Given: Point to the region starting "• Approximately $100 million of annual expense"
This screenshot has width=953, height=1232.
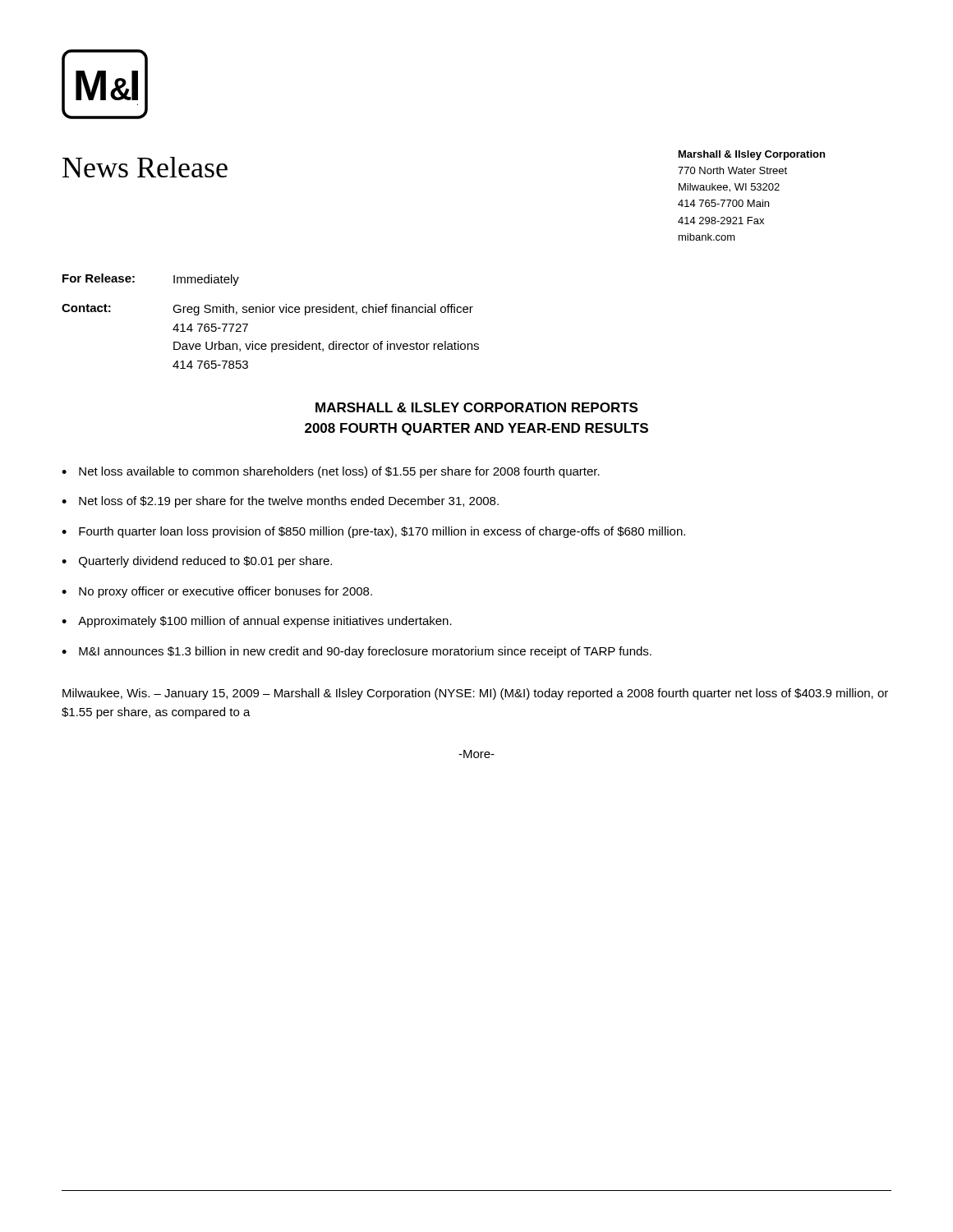Looking at the screenshot, I should [x=257, y=621].
